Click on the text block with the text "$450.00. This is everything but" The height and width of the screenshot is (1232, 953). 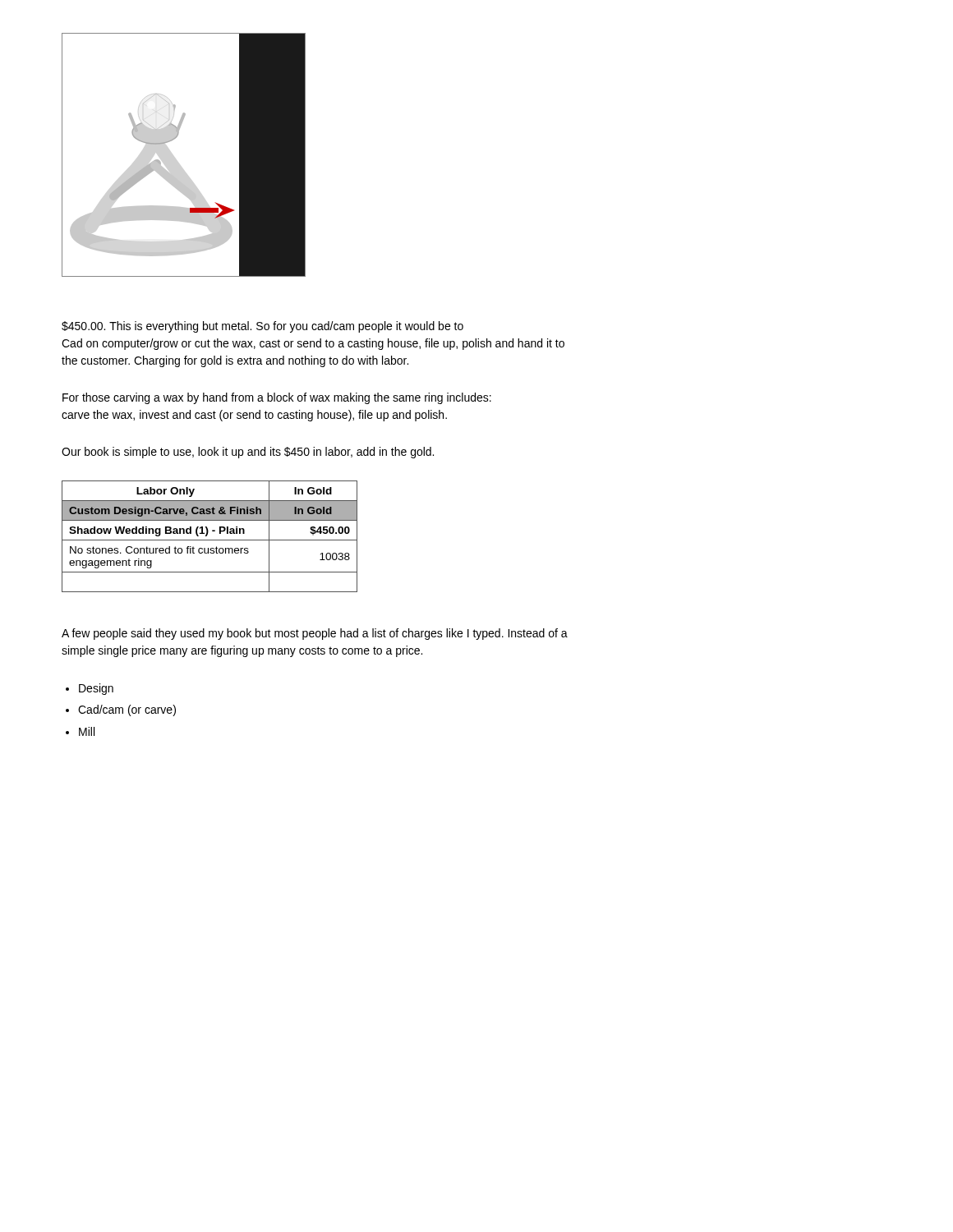point(313,343)
